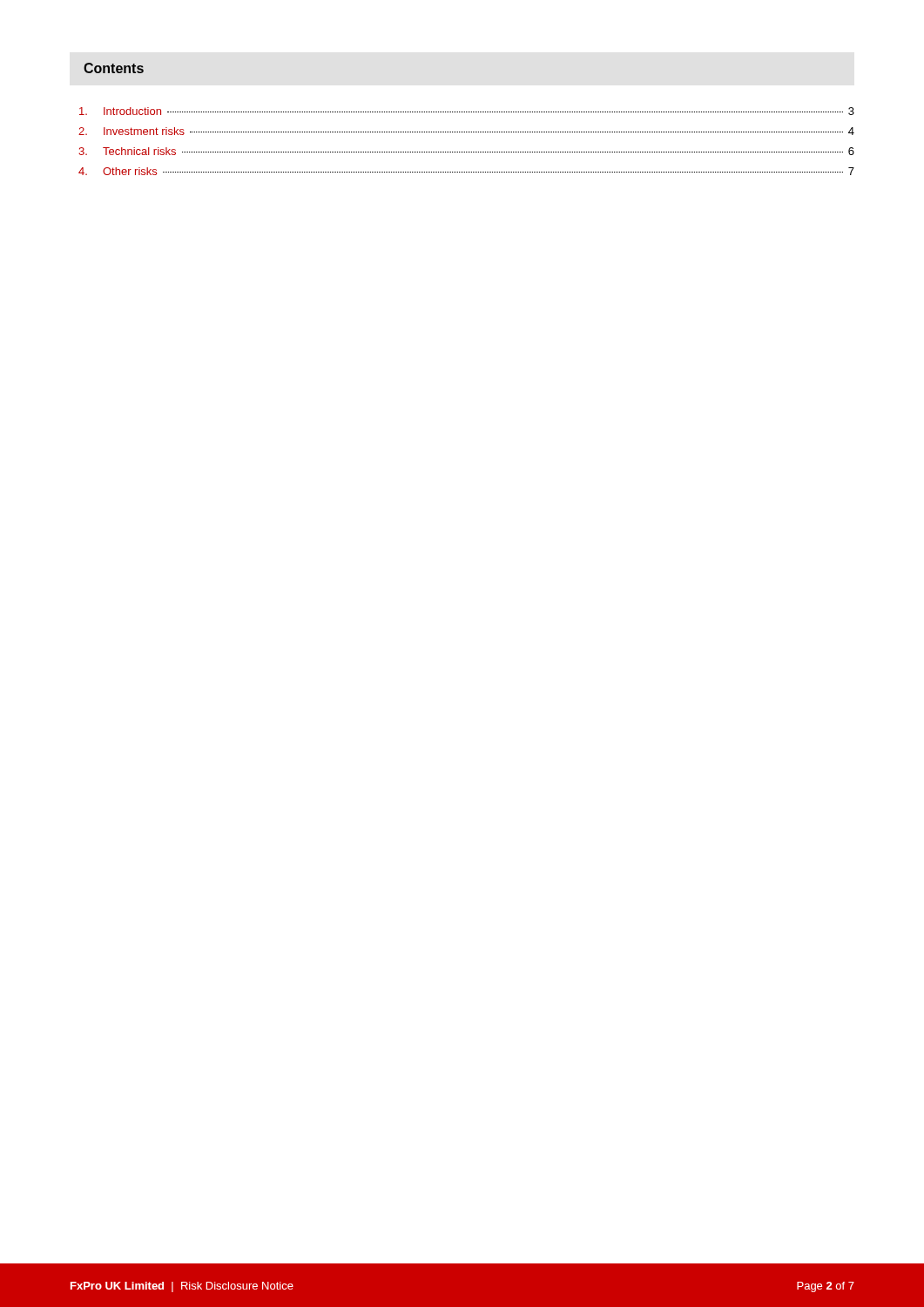Select the list item containing "2. Investment risks 4"
Viewport: 924px width, 1307px height.
(x=466, y=131)
